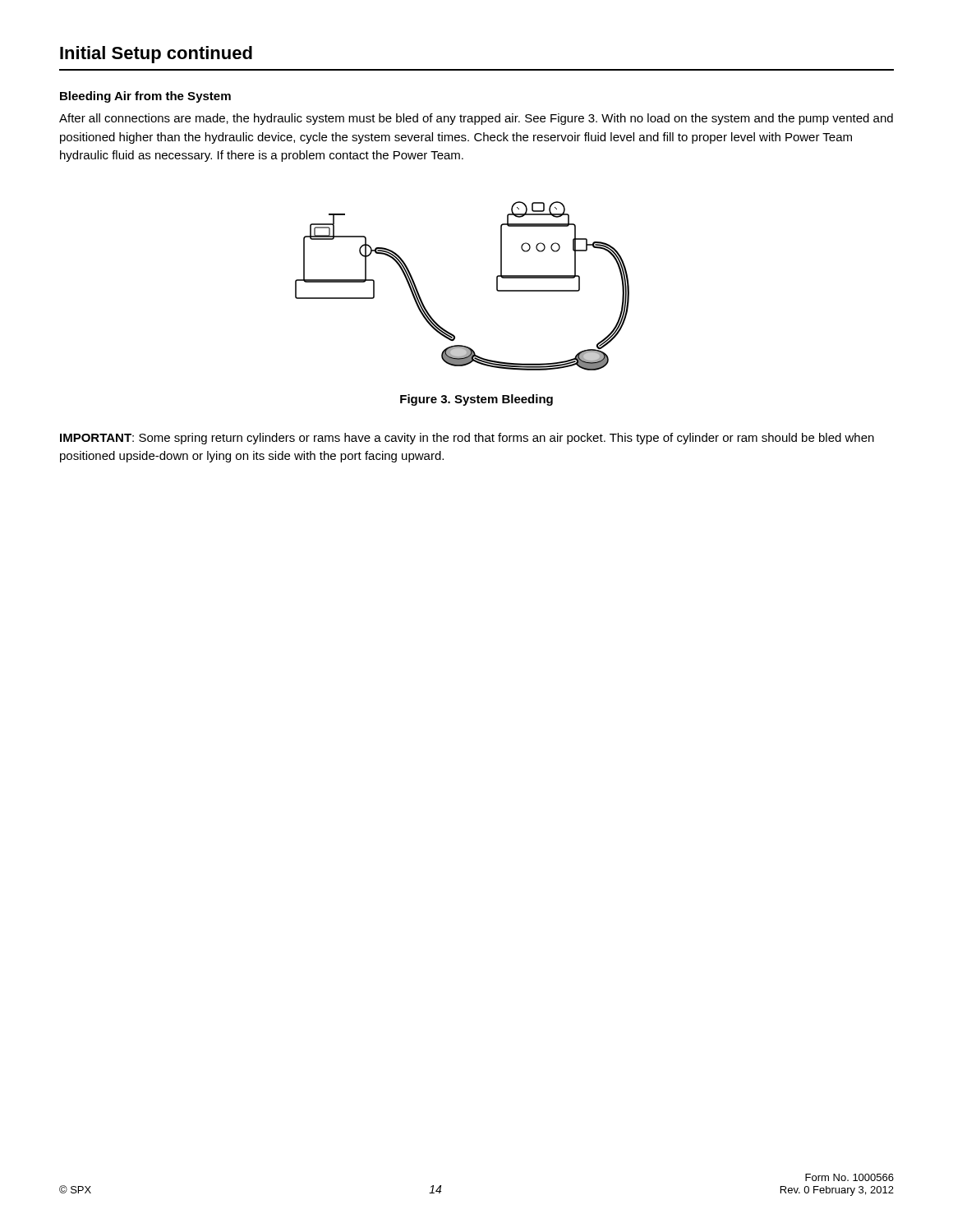The height and width of the screenshot is (1232, 953).
Task: Find the text block with the text "After all connections are made, the"
Action: pos(476,136)
